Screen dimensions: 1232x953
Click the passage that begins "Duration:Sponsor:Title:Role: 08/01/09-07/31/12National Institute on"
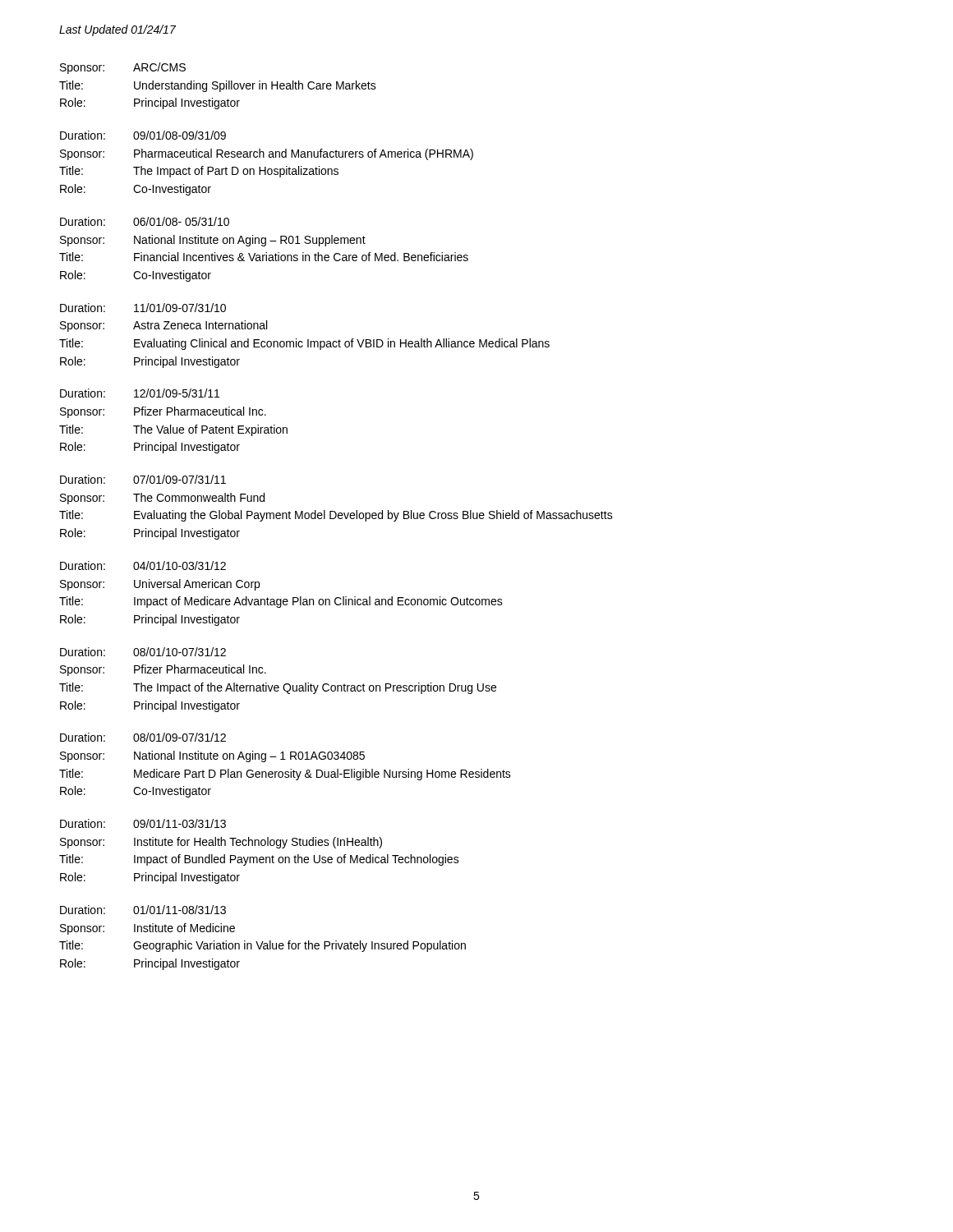[476, 765]
